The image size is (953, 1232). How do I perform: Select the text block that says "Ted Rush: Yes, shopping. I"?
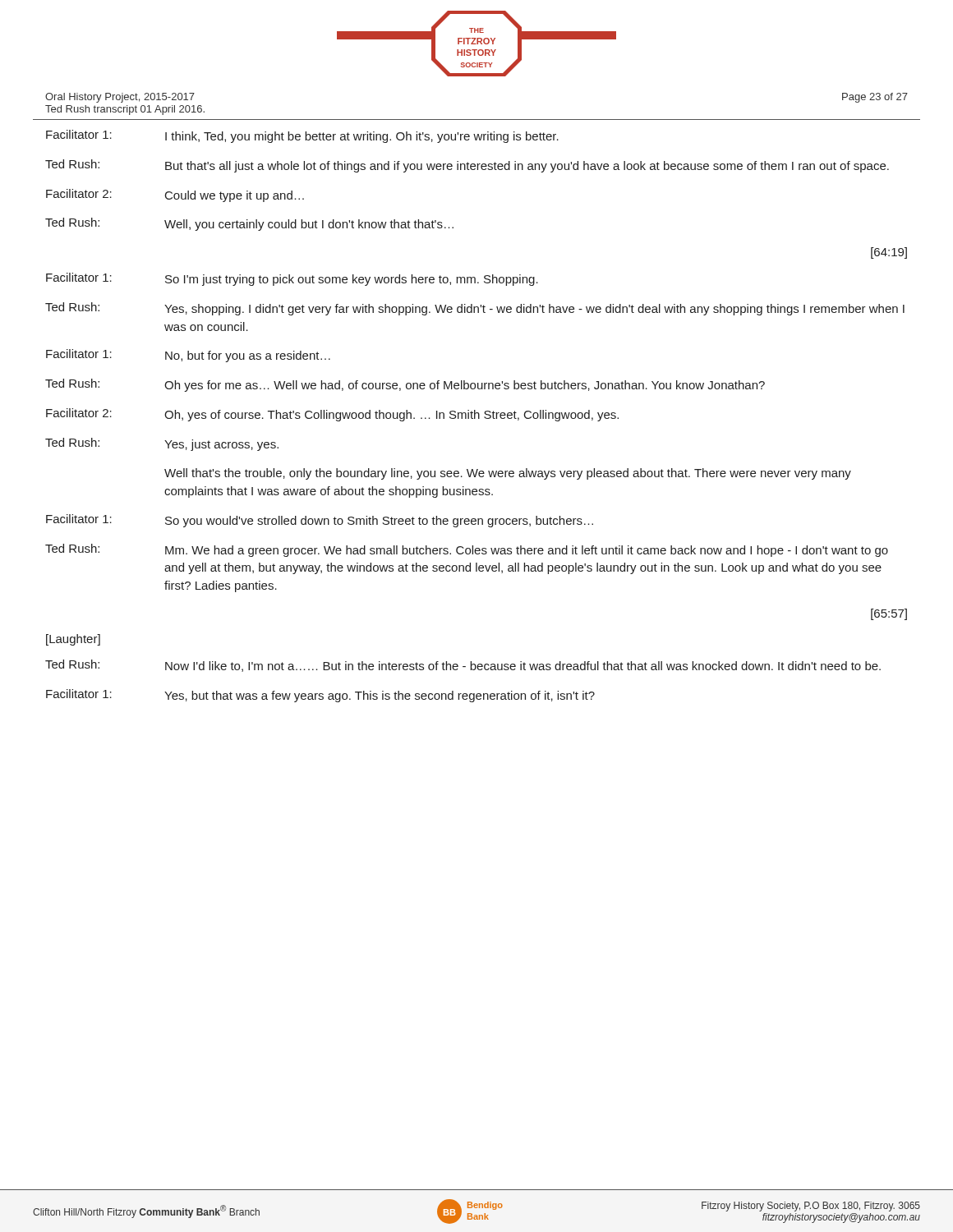476,317
